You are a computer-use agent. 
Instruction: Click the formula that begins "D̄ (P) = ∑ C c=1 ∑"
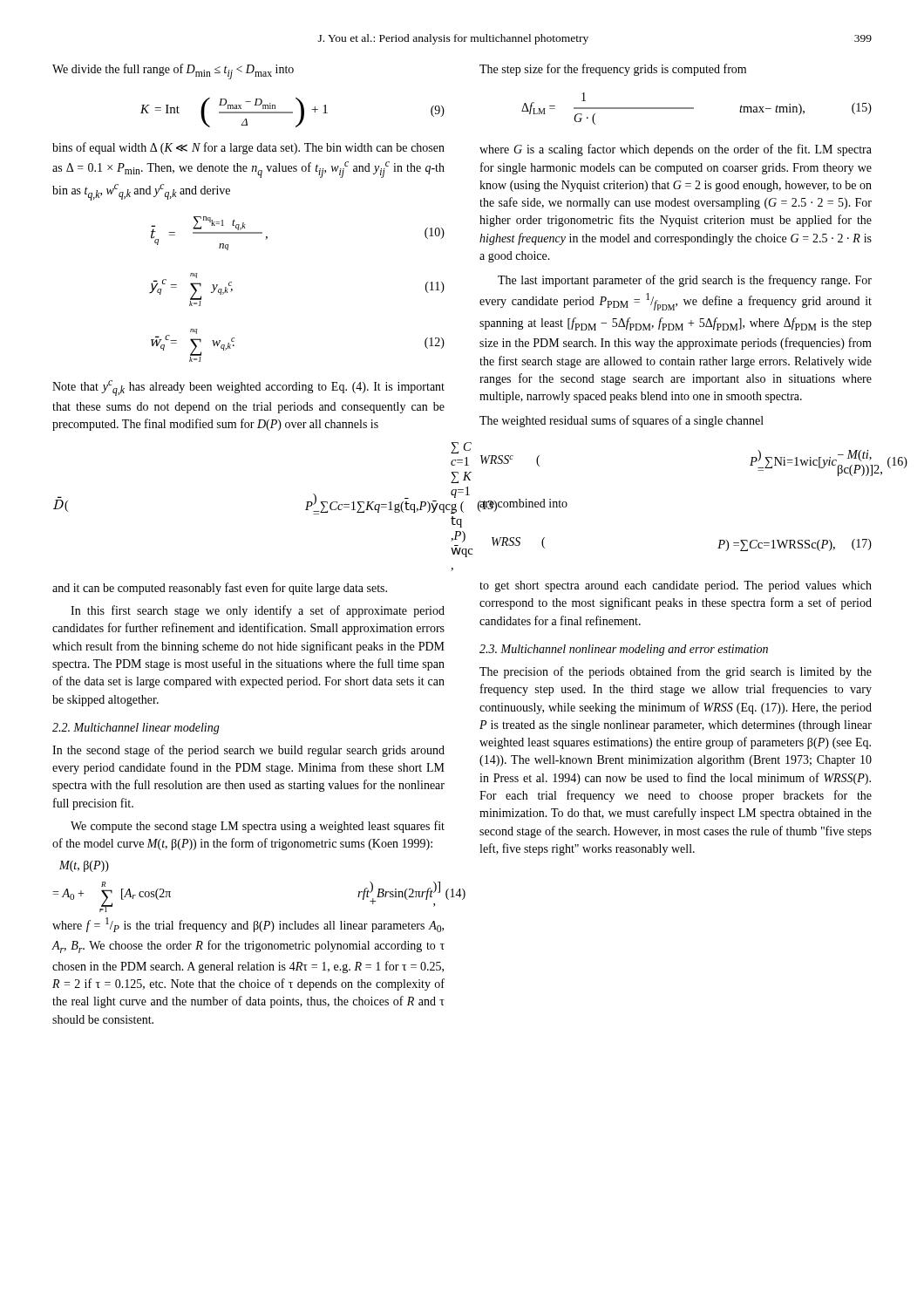57,504
